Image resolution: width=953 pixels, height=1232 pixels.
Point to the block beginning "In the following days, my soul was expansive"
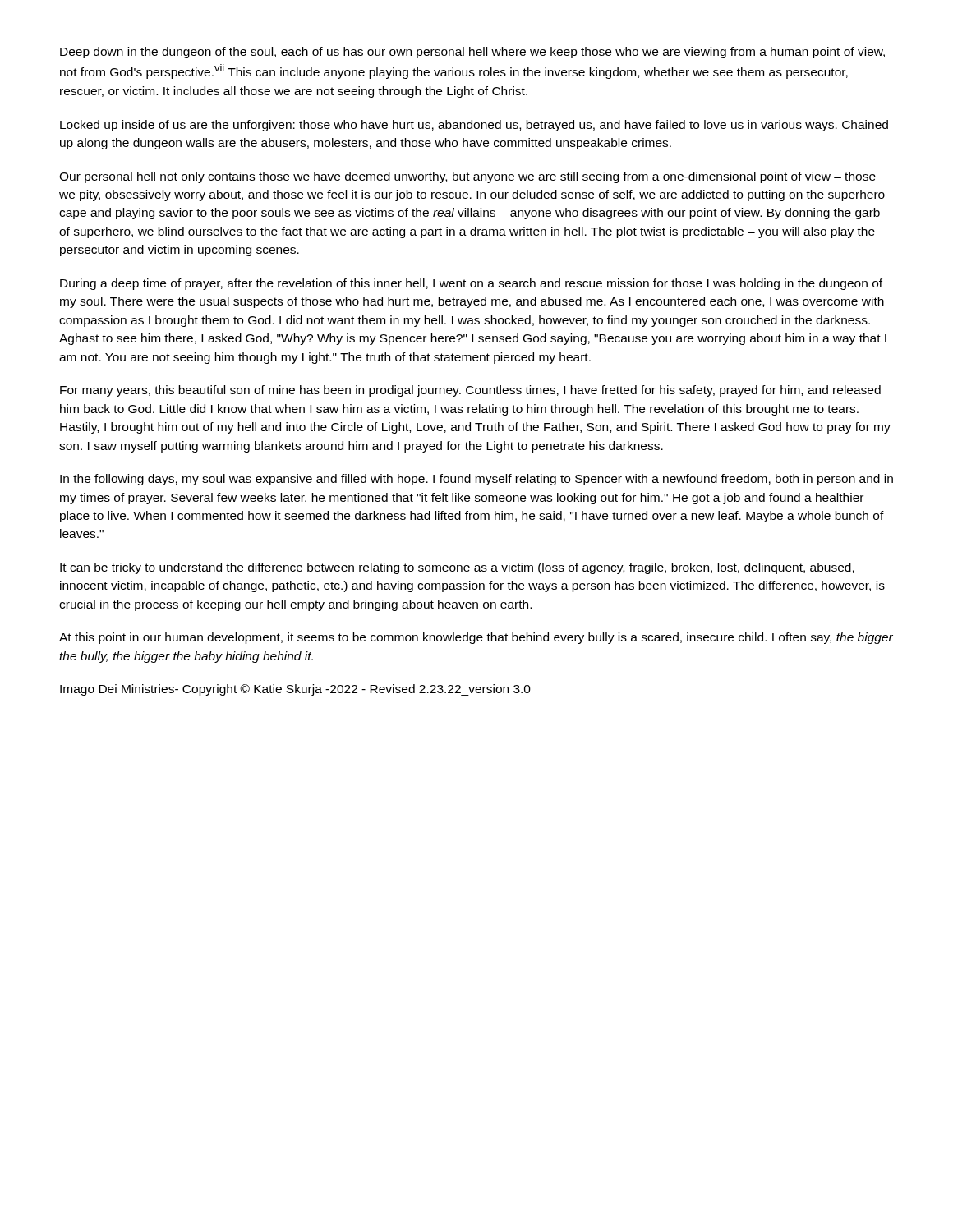tap(476, 506)
